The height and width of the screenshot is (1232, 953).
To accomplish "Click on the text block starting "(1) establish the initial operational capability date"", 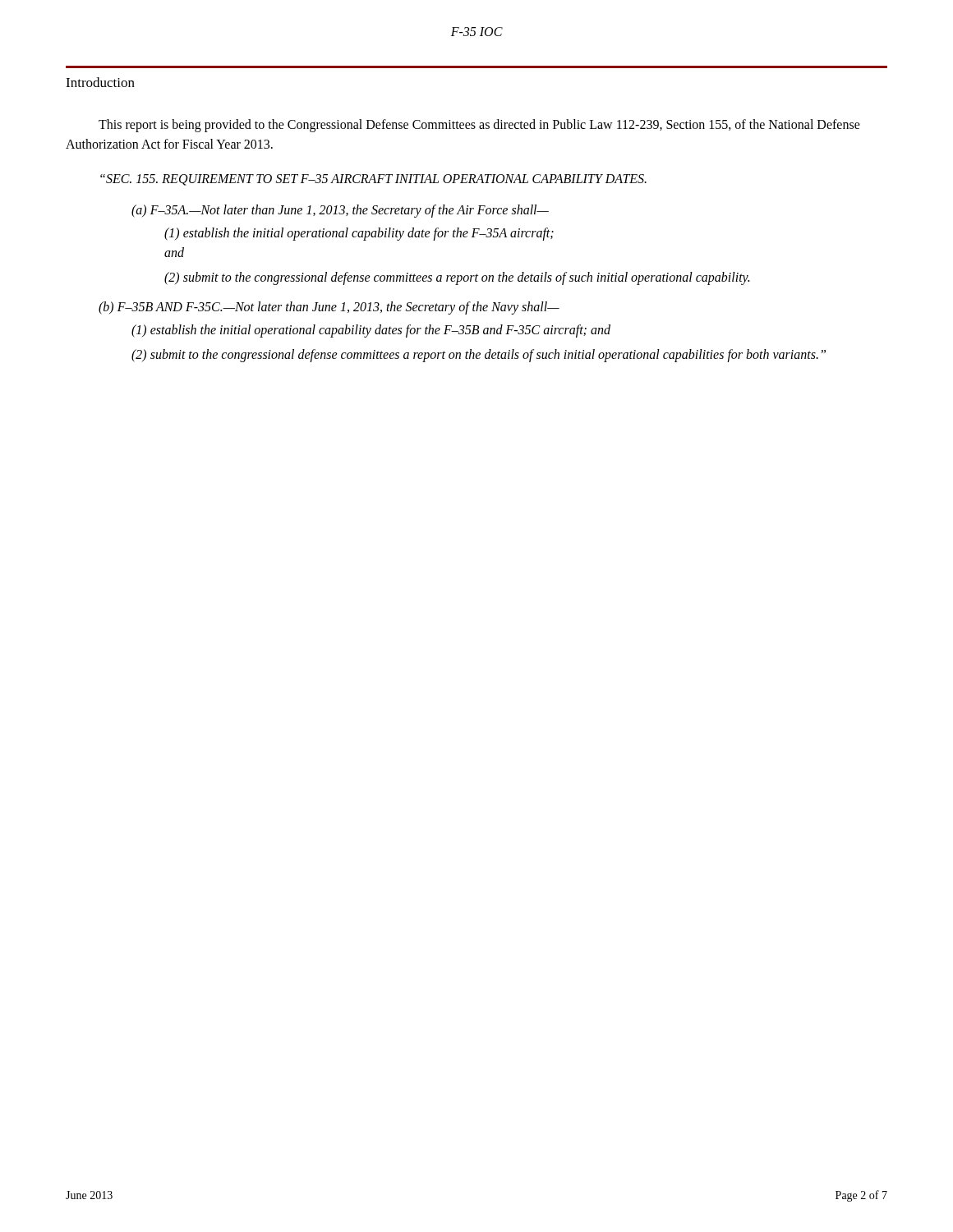I will pyautogui.click(x=359, y=243).
